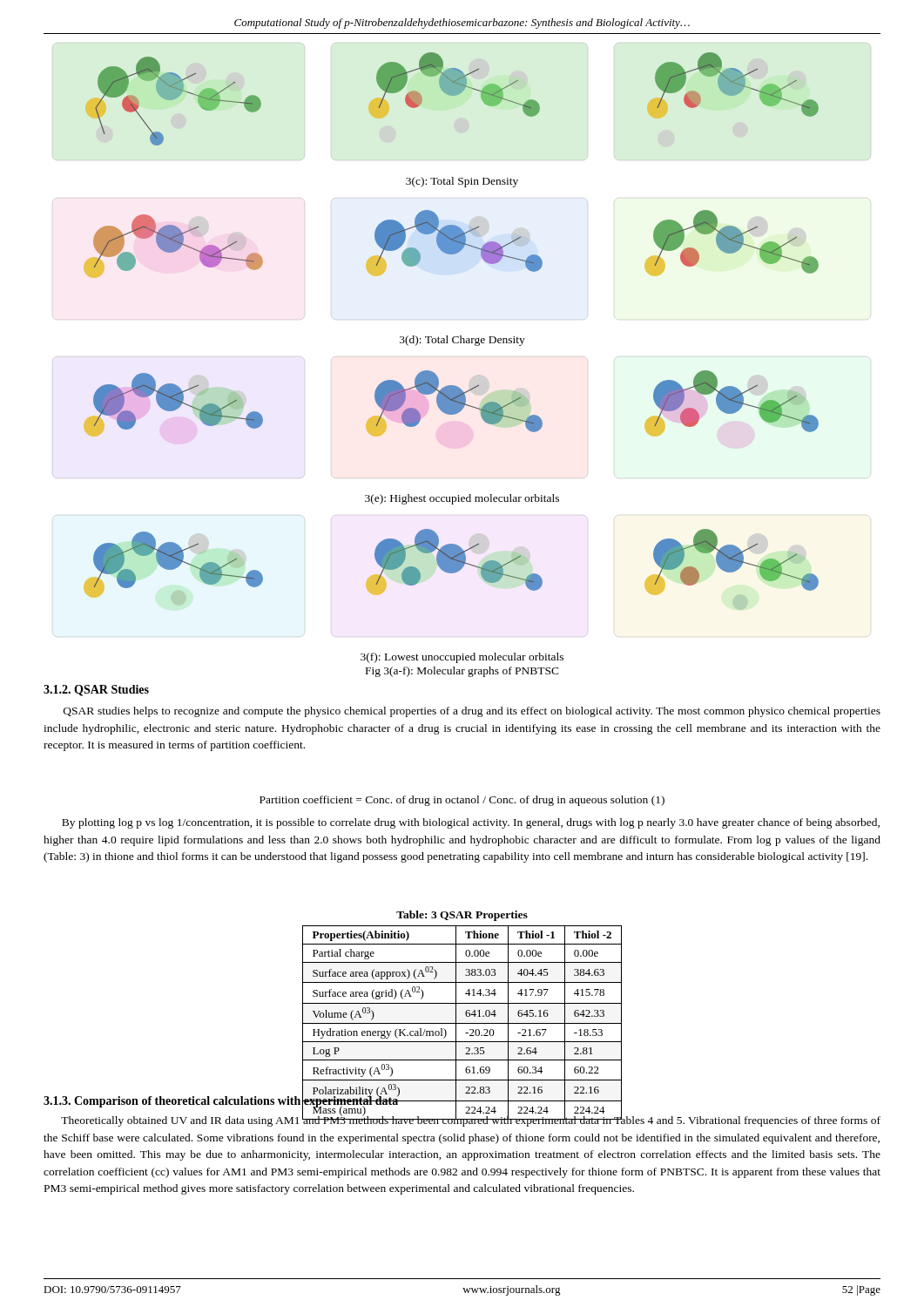This screenshot has height=1307, width=924.
Task: Find the caption that reads "3(e): Highest occupied"
Action: click(x=462, y=498)
